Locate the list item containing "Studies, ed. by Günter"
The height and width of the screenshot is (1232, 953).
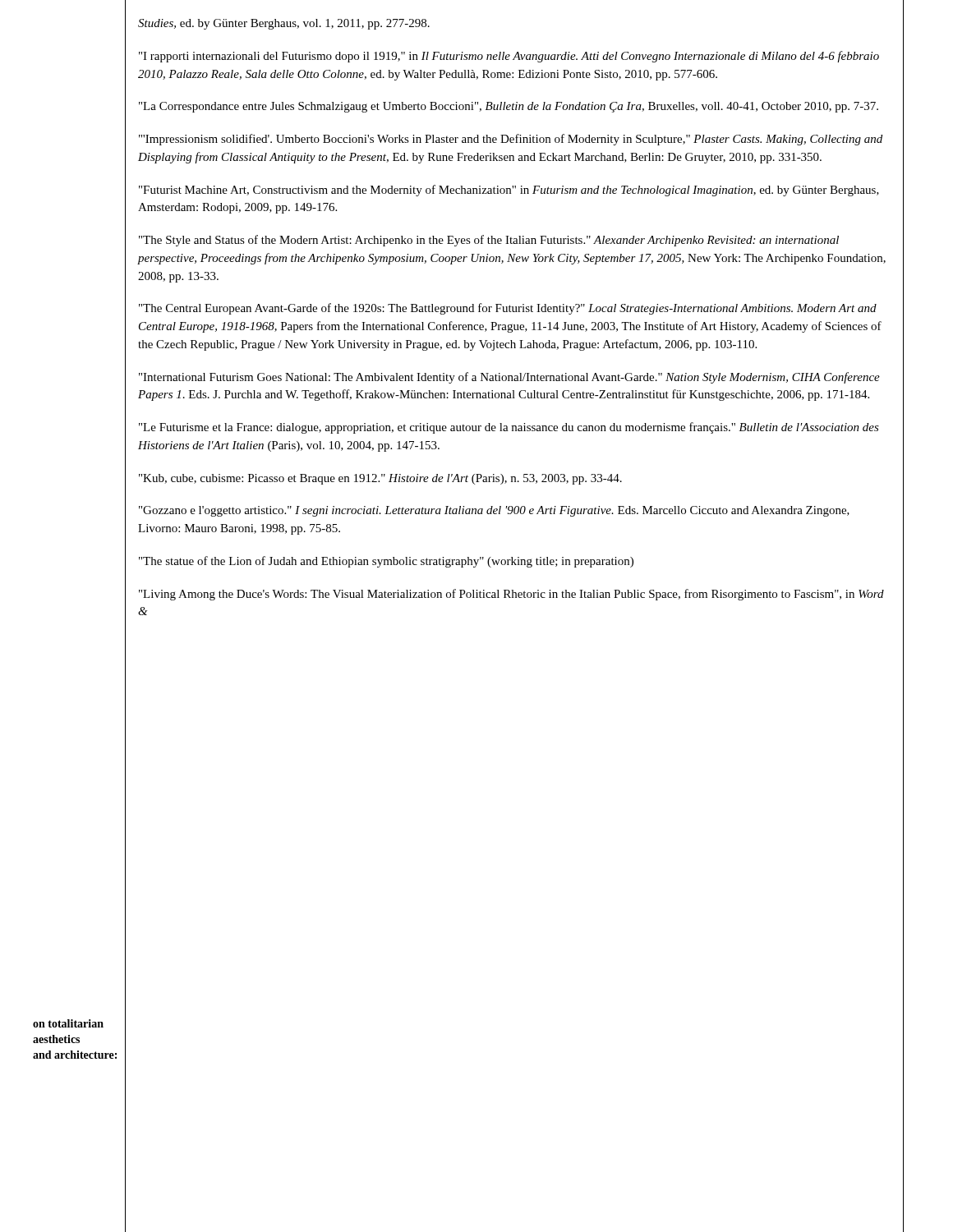(x=284, y=24)
